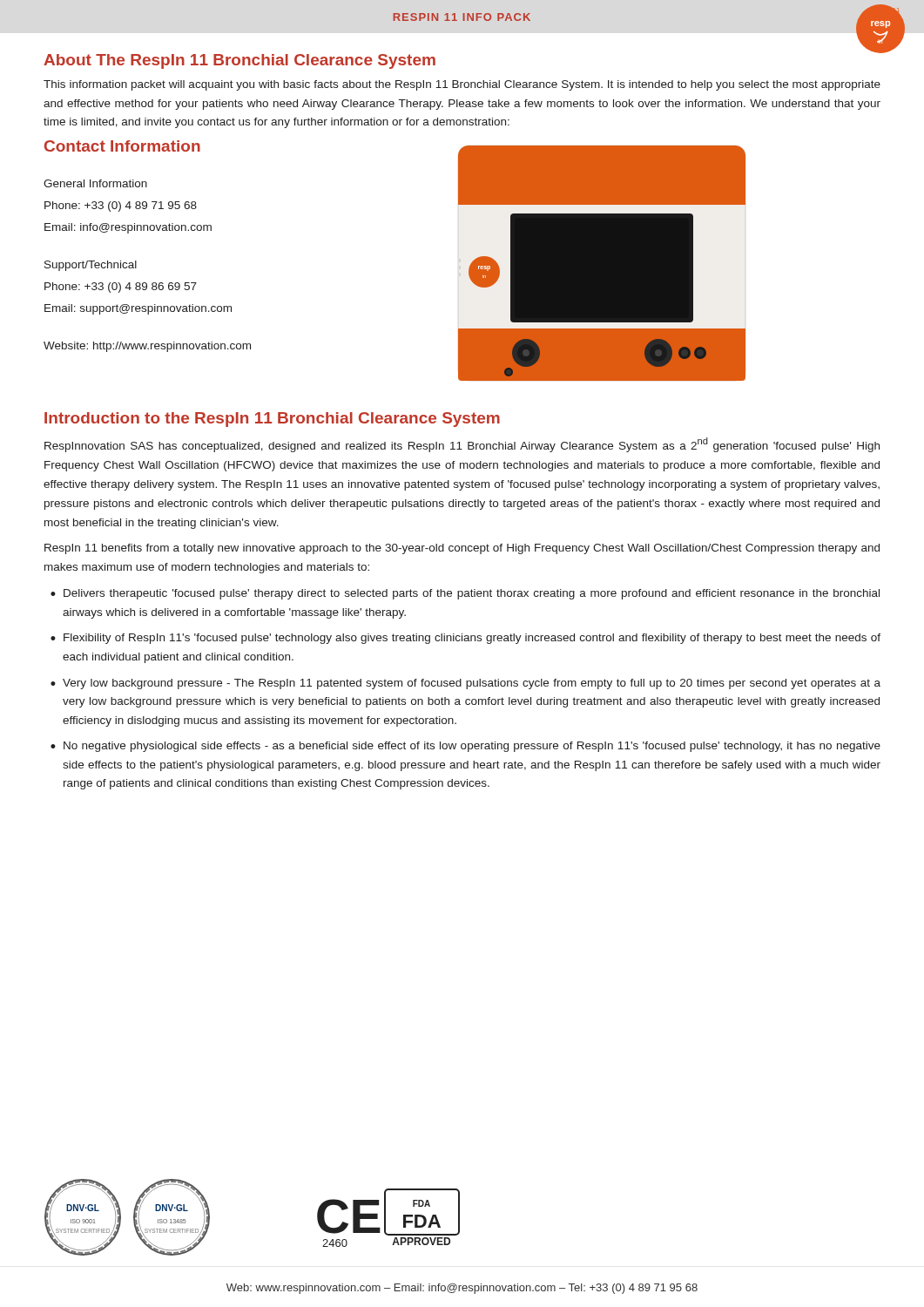Find the block on this page that starts "This information packet will acquaint you with basic"

pos(462,103)
